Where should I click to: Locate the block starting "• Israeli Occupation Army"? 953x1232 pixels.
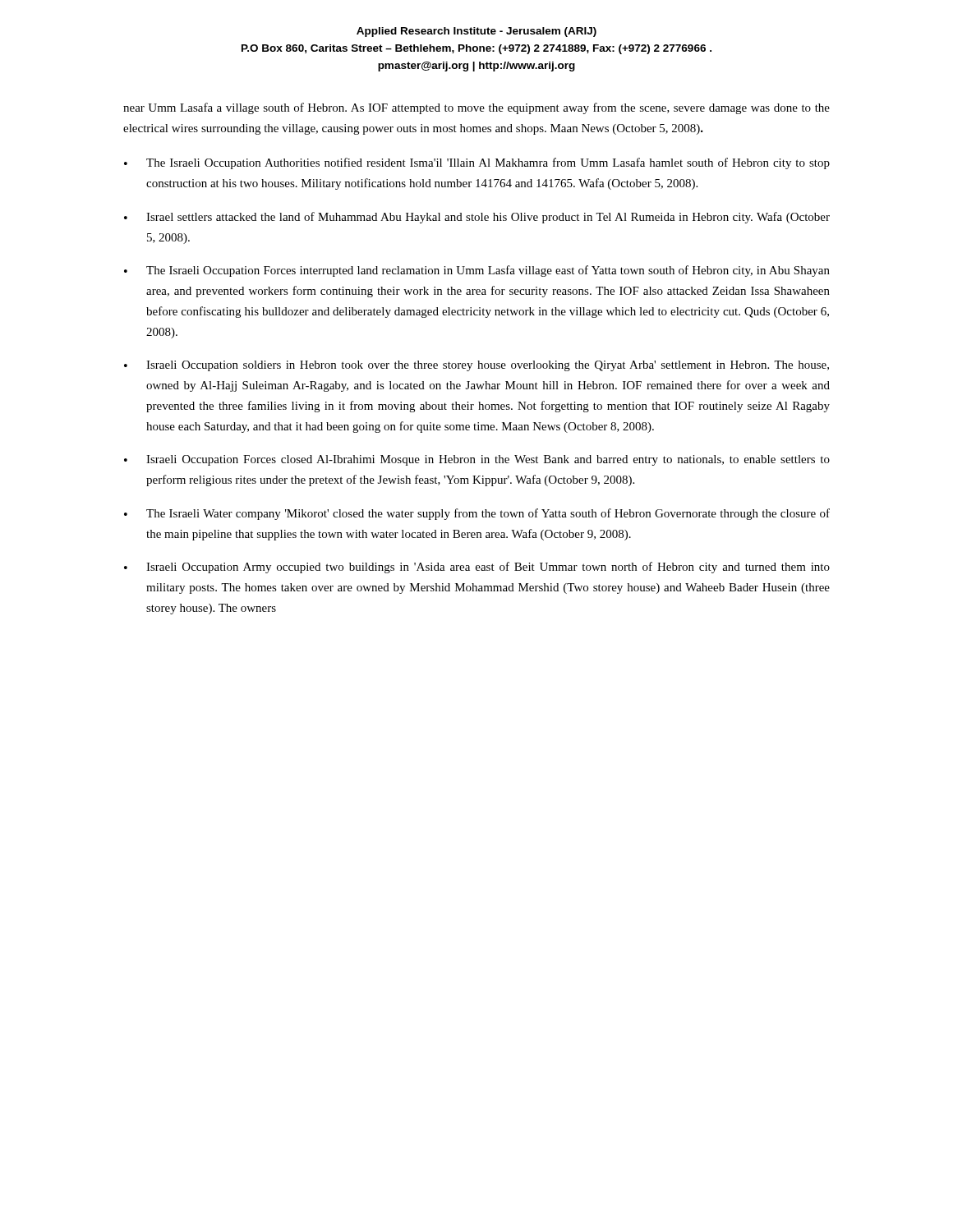[x=476, y=588]
